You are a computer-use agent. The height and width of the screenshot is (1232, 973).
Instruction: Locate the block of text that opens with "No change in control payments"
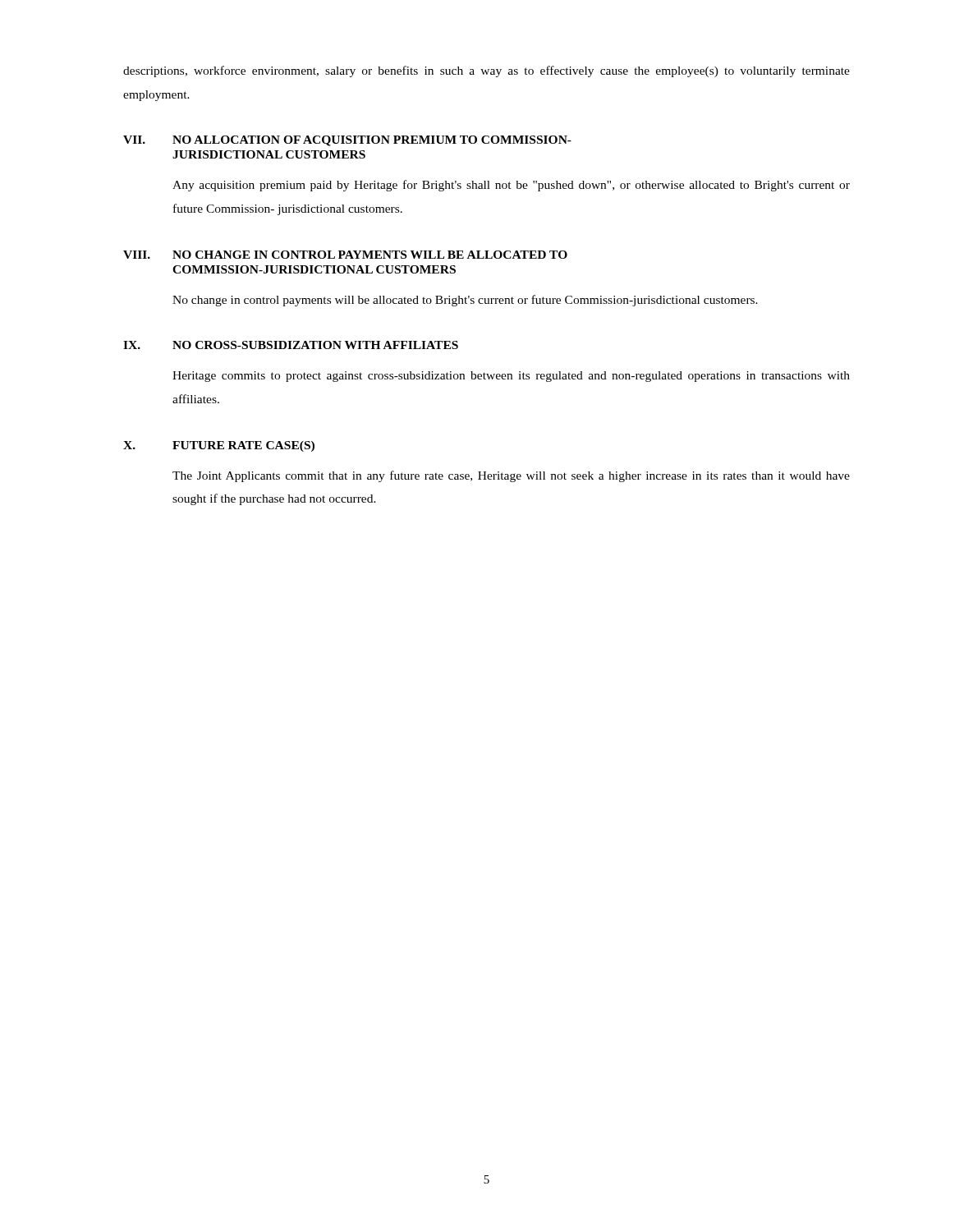tap(465, 299)
